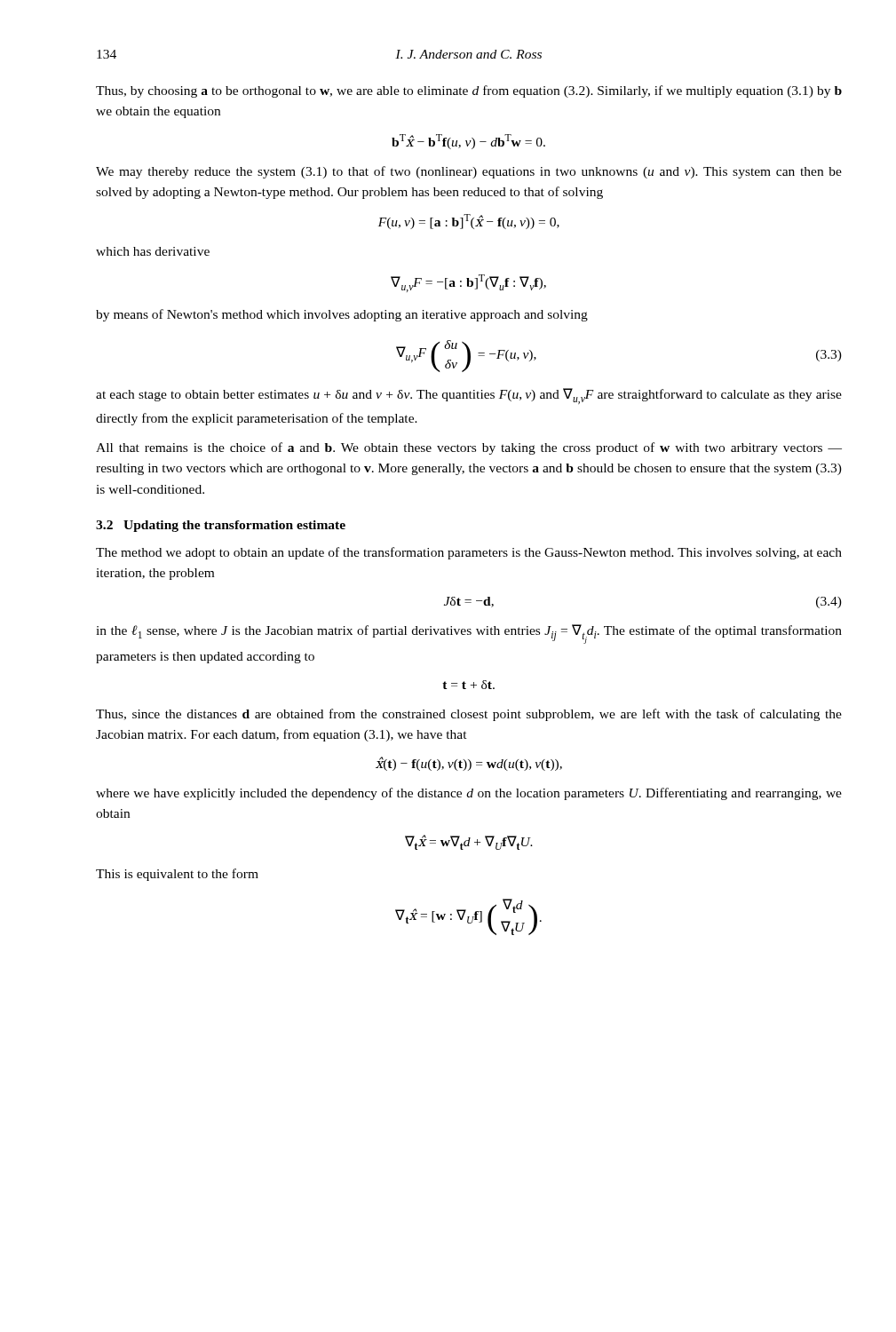Viewport: 896px width, 1332px height.
Task: Select the text with the text "This is equivalent to the form"
Action: (x=177, y=874)
